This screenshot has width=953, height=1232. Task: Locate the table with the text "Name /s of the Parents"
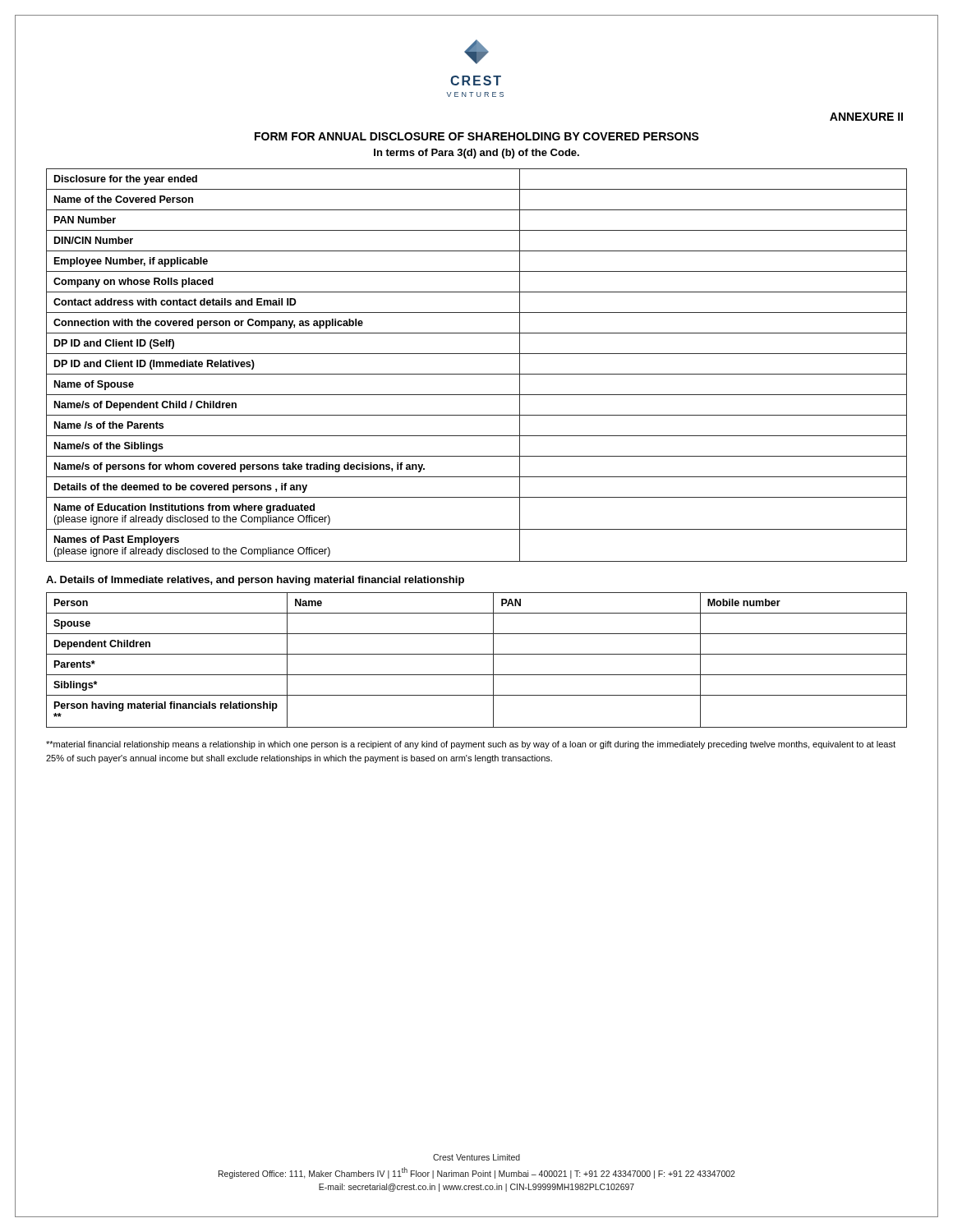(x=476, y=365)
